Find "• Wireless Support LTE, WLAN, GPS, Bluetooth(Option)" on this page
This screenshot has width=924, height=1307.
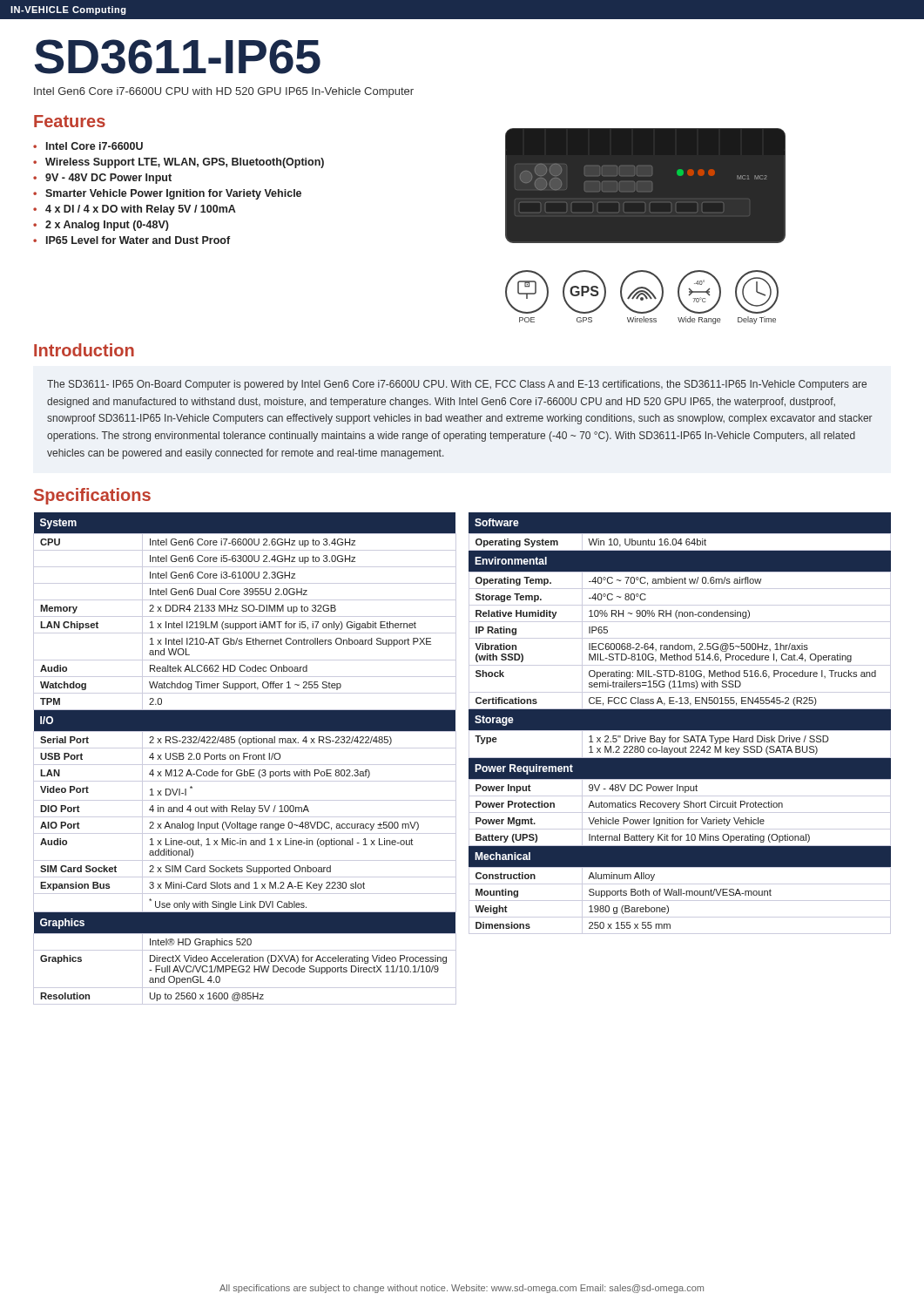point(179,162)
